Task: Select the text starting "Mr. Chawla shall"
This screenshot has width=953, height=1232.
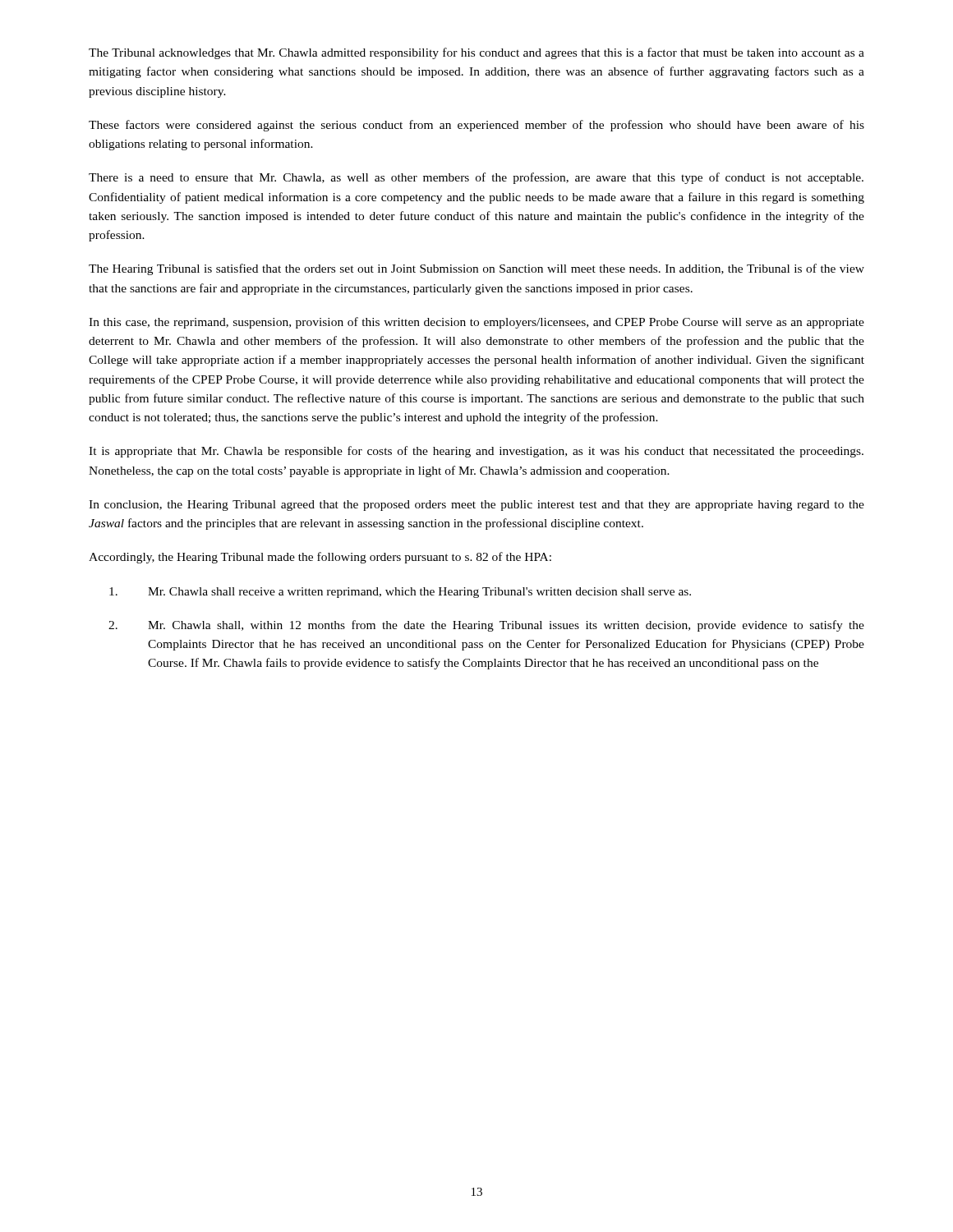Action: pyautogui.click(x=476, y=591)
